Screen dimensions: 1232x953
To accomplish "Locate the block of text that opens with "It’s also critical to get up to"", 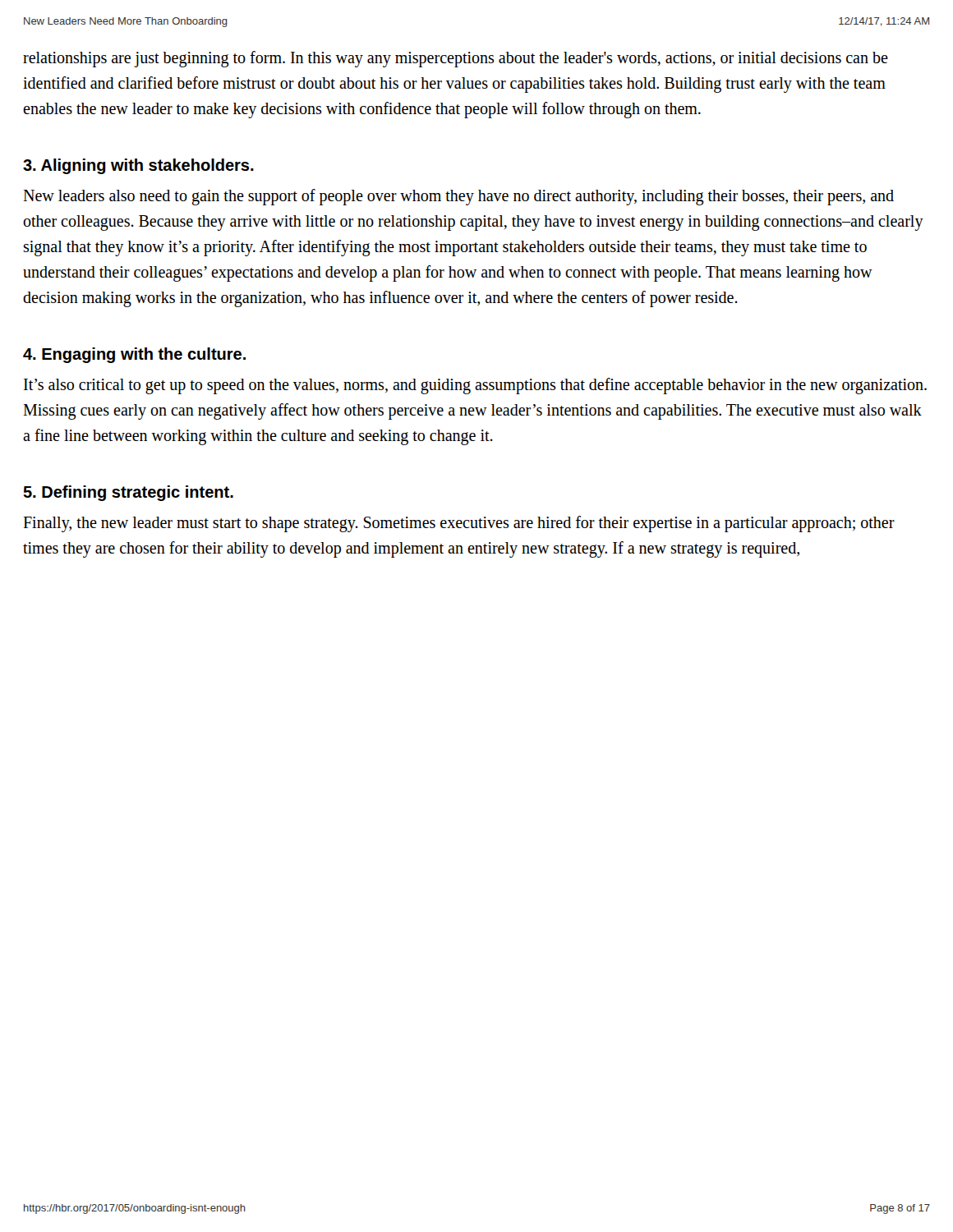I will coord(475,410).
